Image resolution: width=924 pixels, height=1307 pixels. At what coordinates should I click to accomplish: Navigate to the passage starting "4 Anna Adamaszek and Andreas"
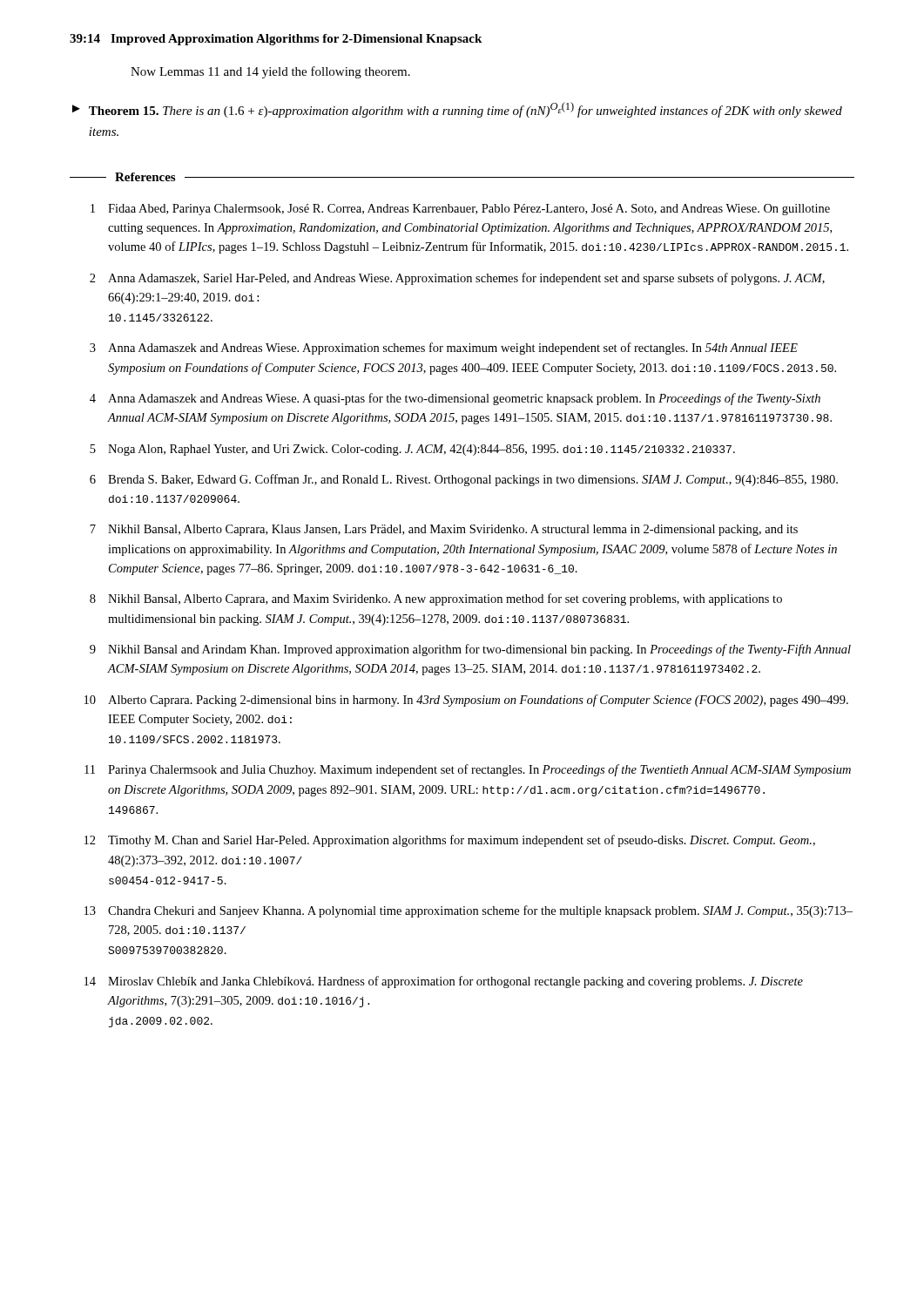click(x=462, y=408)
